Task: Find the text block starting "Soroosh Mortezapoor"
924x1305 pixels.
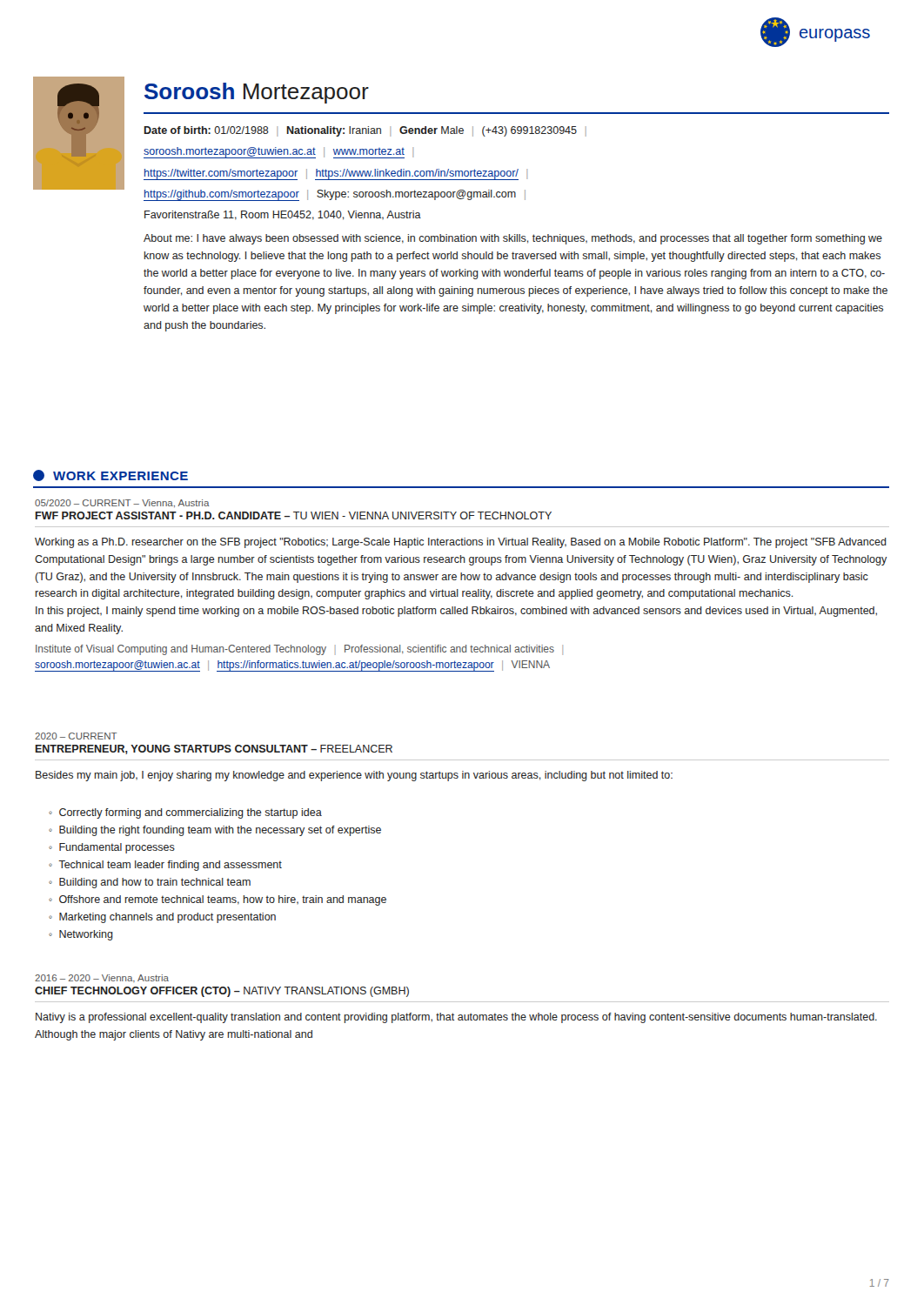Action: point(256,91)
